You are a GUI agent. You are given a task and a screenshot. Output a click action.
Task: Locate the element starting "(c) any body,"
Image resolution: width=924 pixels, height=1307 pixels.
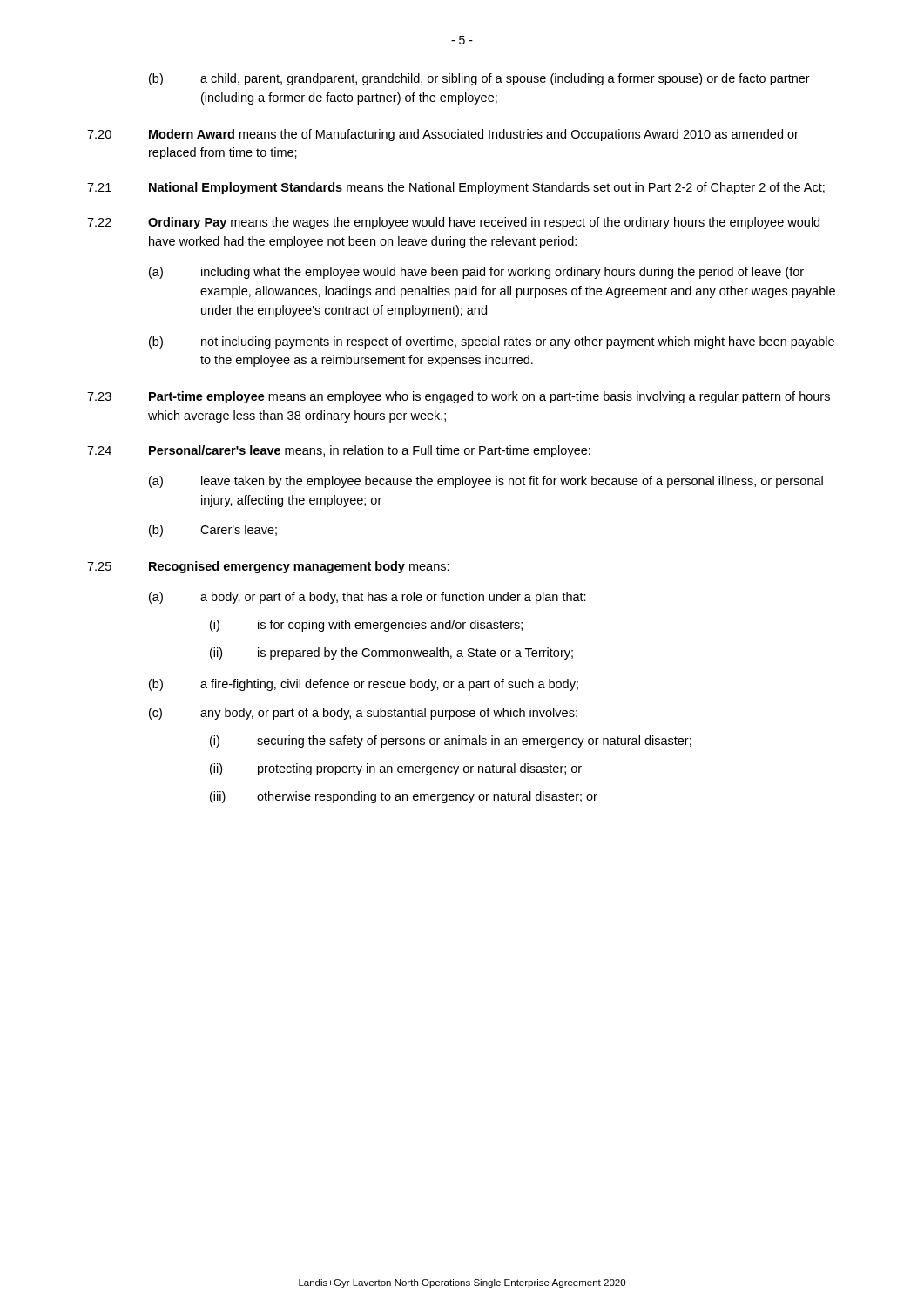(x=497, y=714)
